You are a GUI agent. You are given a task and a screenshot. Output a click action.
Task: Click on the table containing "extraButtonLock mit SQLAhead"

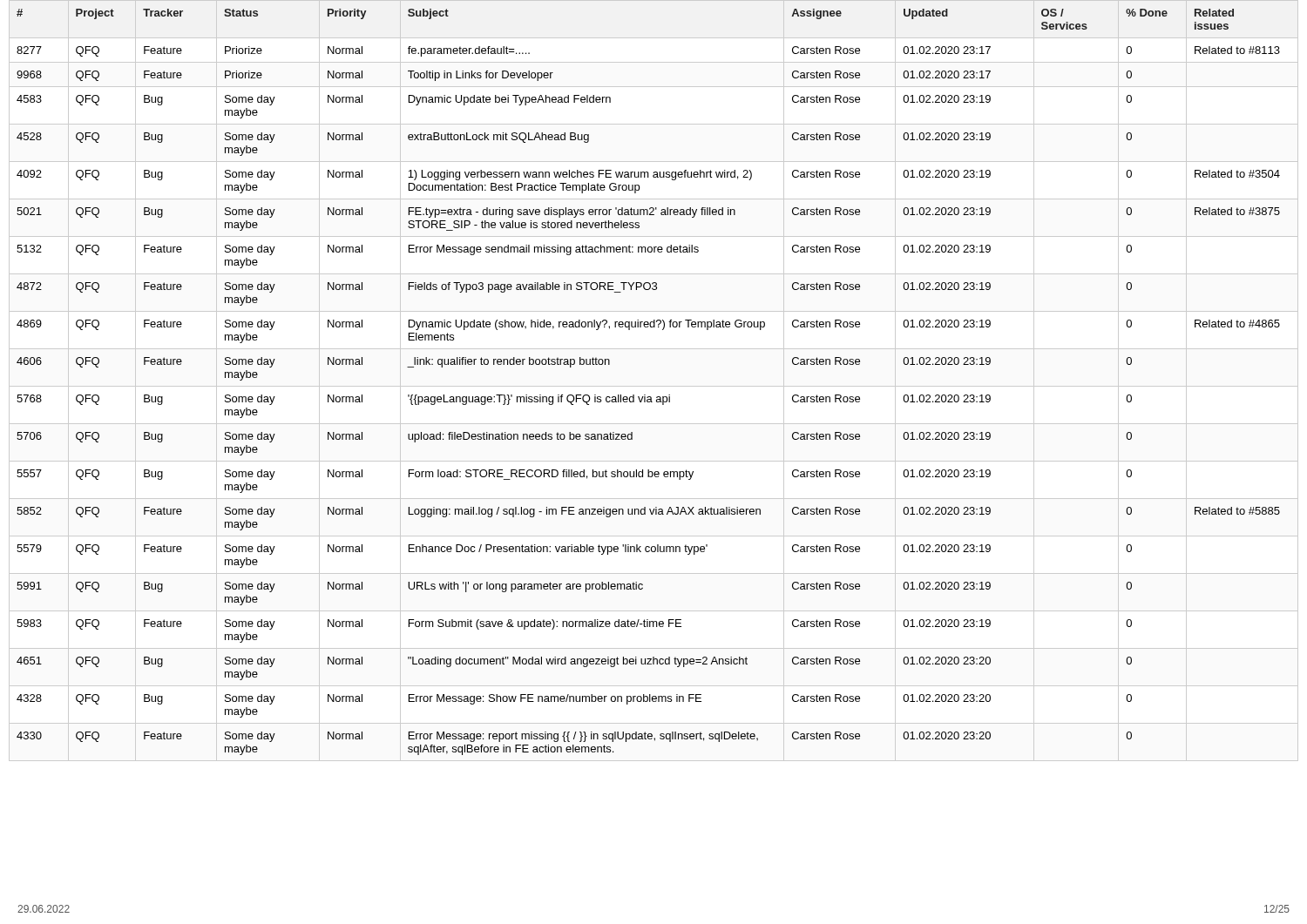coord(654,381)
